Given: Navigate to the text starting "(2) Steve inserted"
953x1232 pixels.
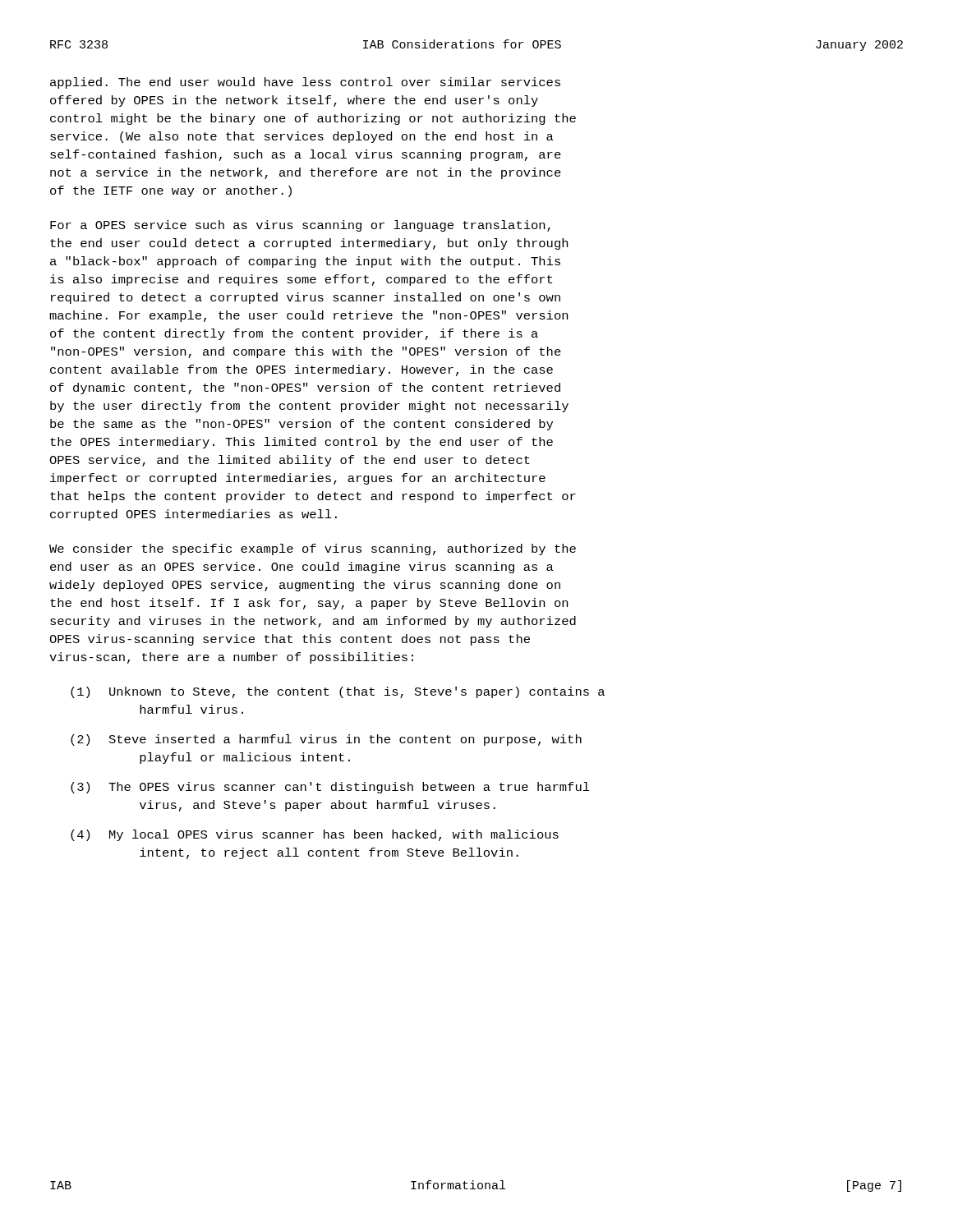Looking at the screenshot, I should (316, 749).
